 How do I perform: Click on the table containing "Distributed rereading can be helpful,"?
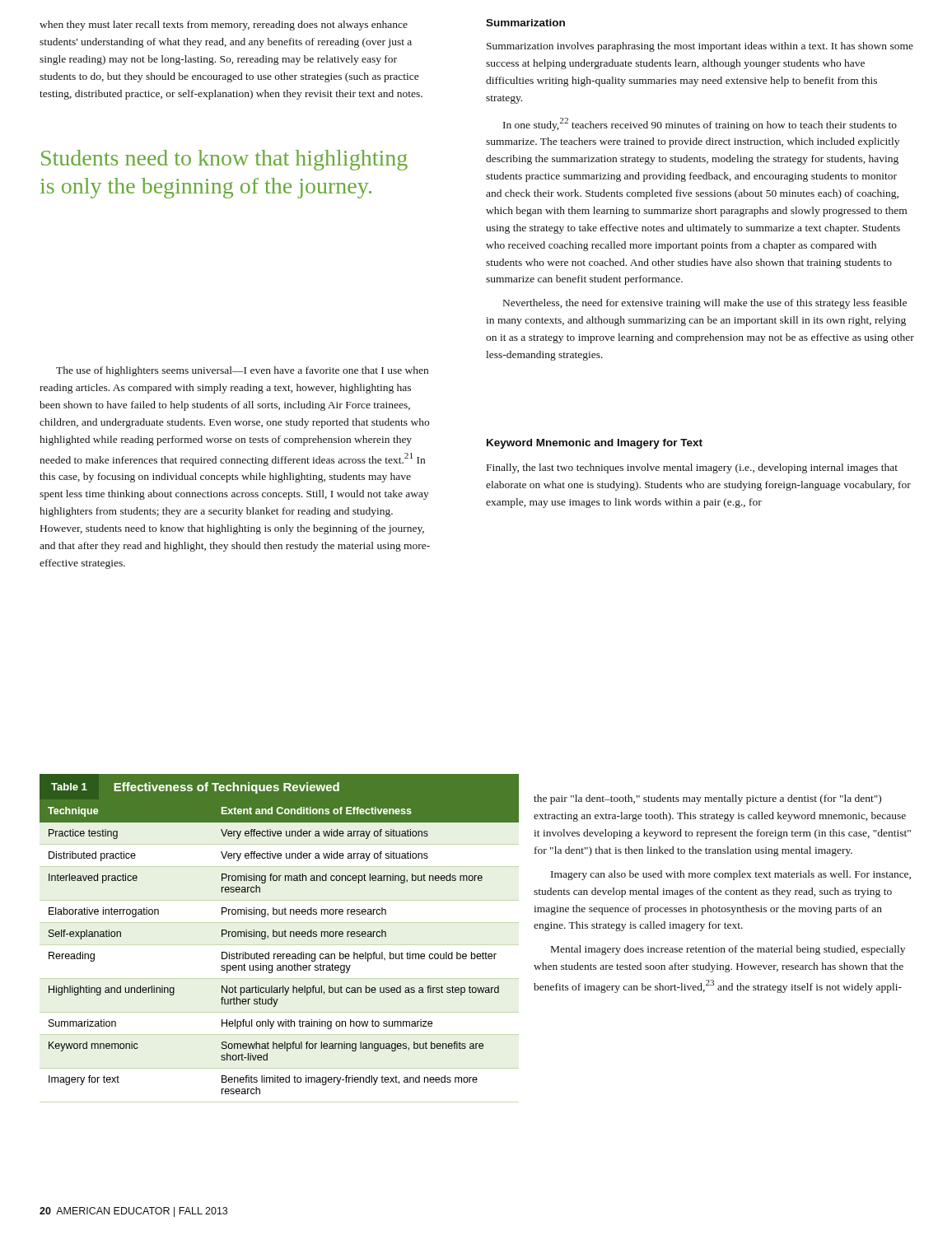[279, 938]
